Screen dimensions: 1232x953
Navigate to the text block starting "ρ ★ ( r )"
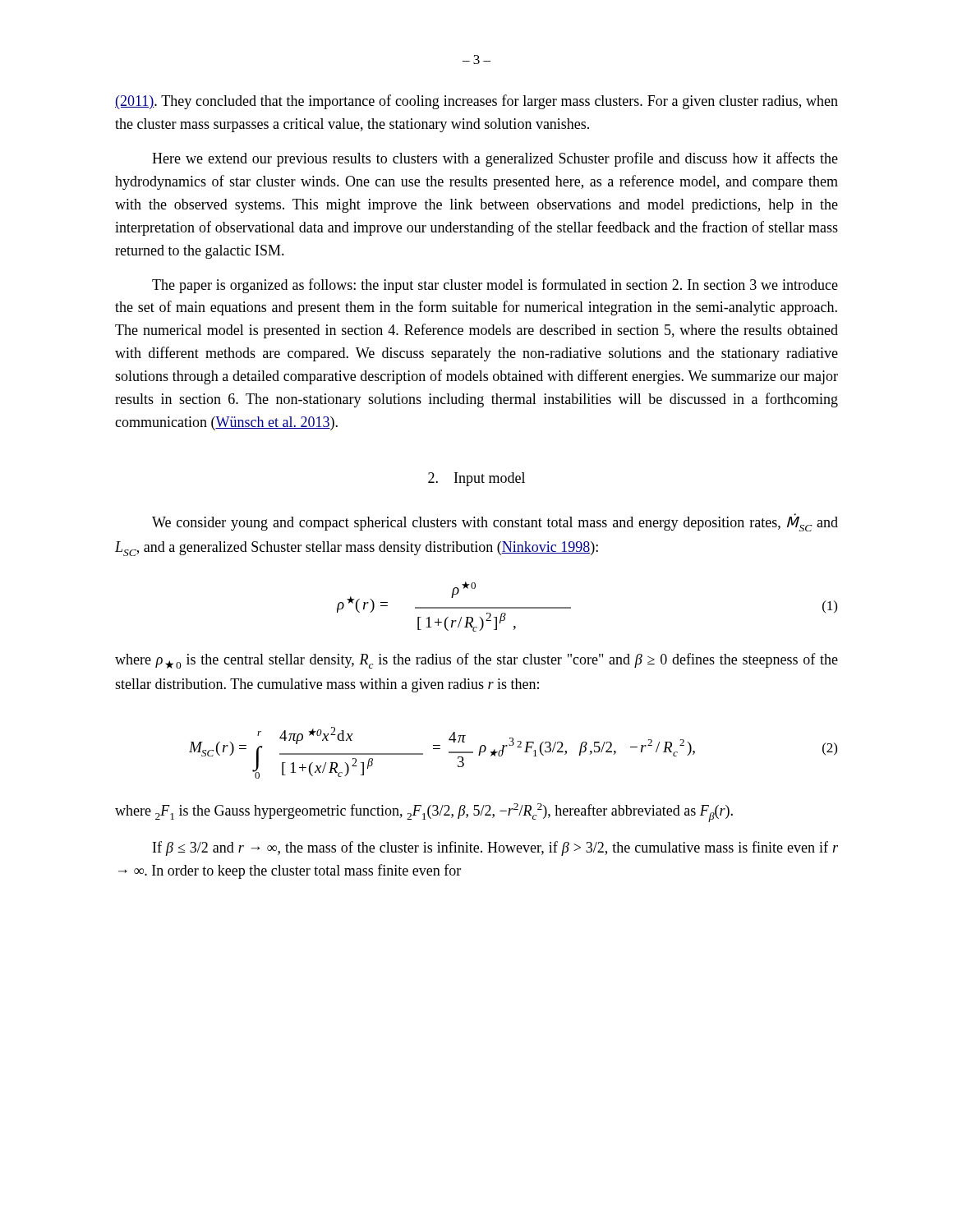coord(476,606)
